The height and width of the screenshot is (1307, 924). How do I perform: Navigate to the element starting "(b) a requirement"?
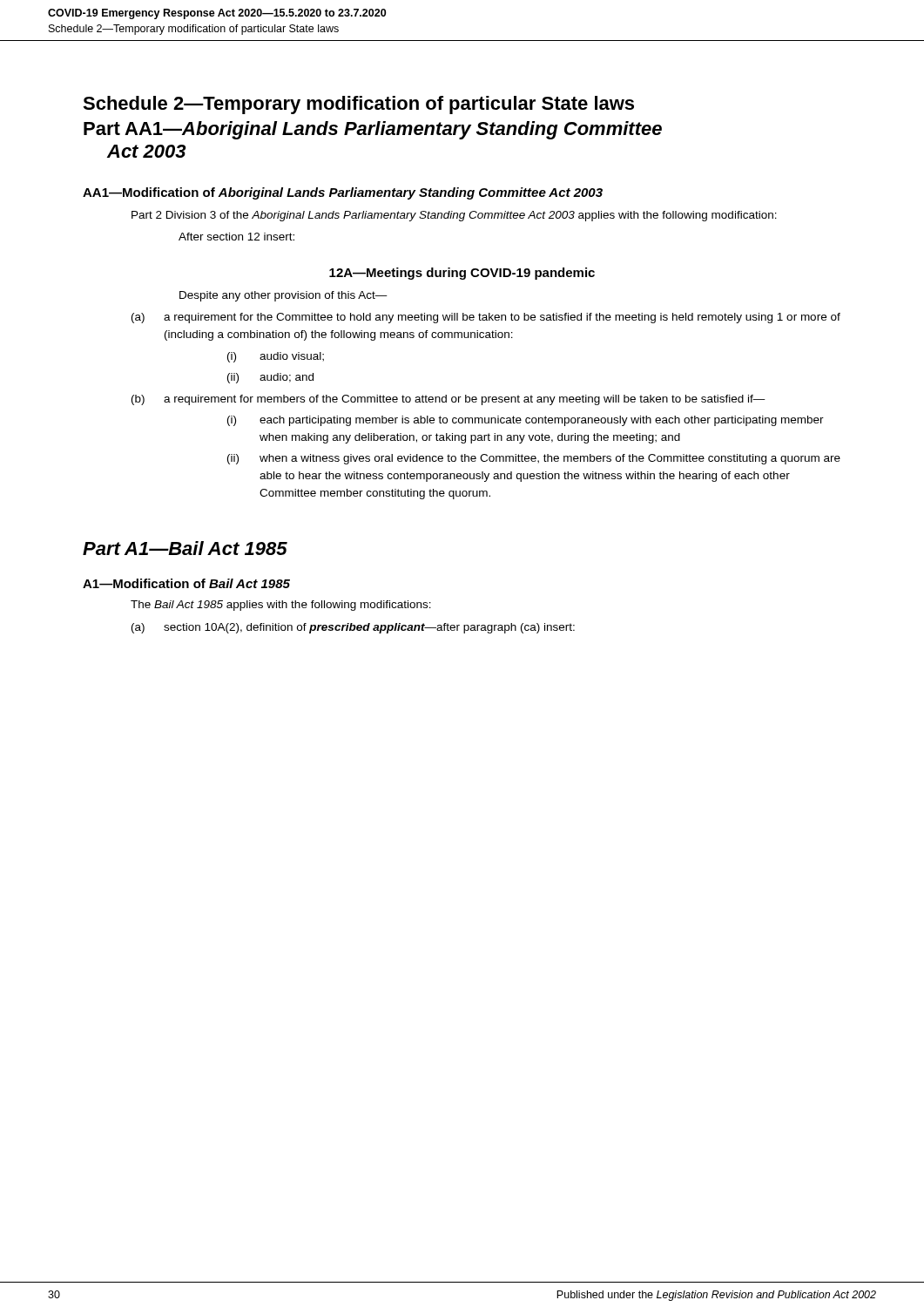448,399
